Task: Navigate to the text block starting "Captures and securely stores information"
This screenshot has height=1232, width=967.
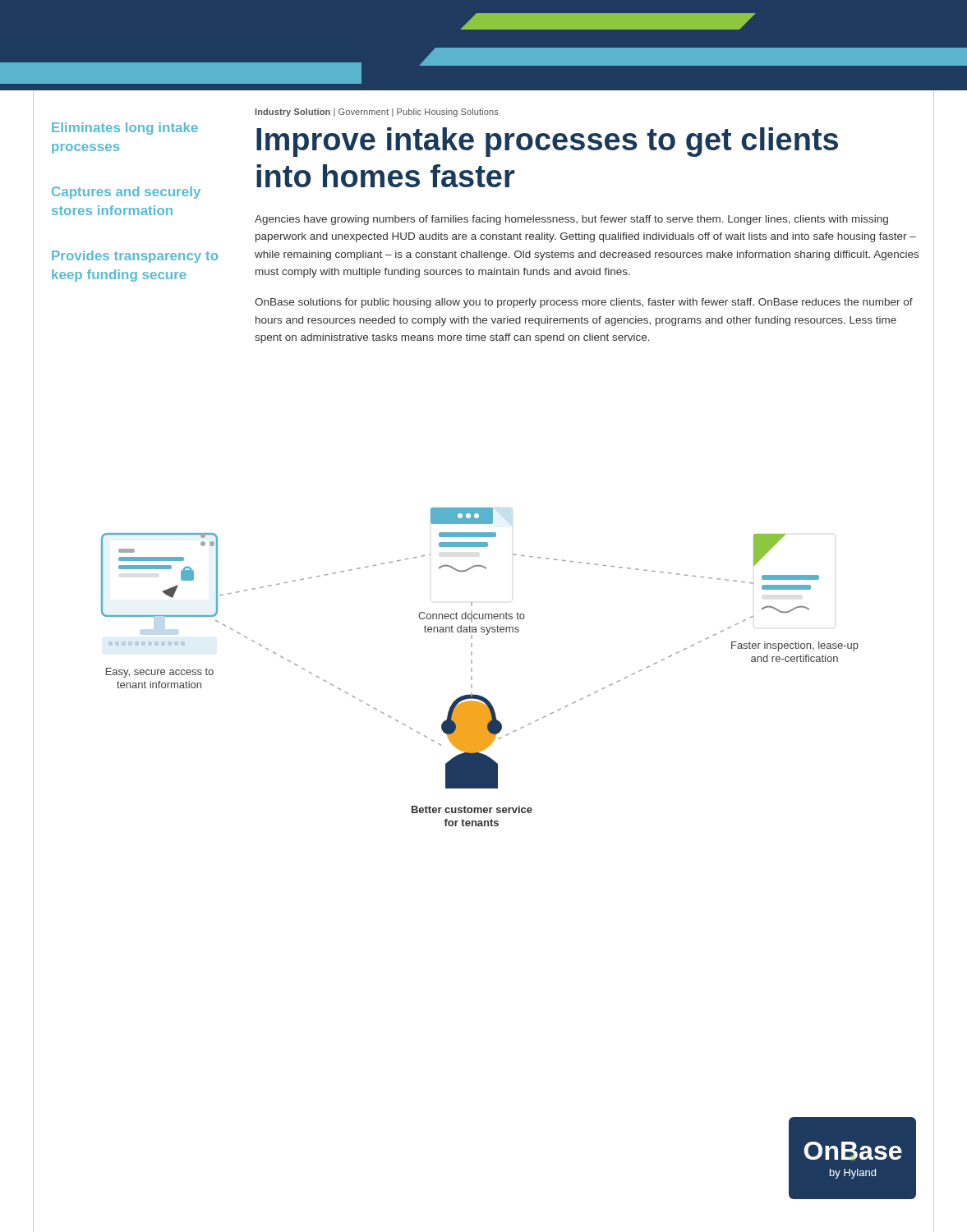Action: 126,201
